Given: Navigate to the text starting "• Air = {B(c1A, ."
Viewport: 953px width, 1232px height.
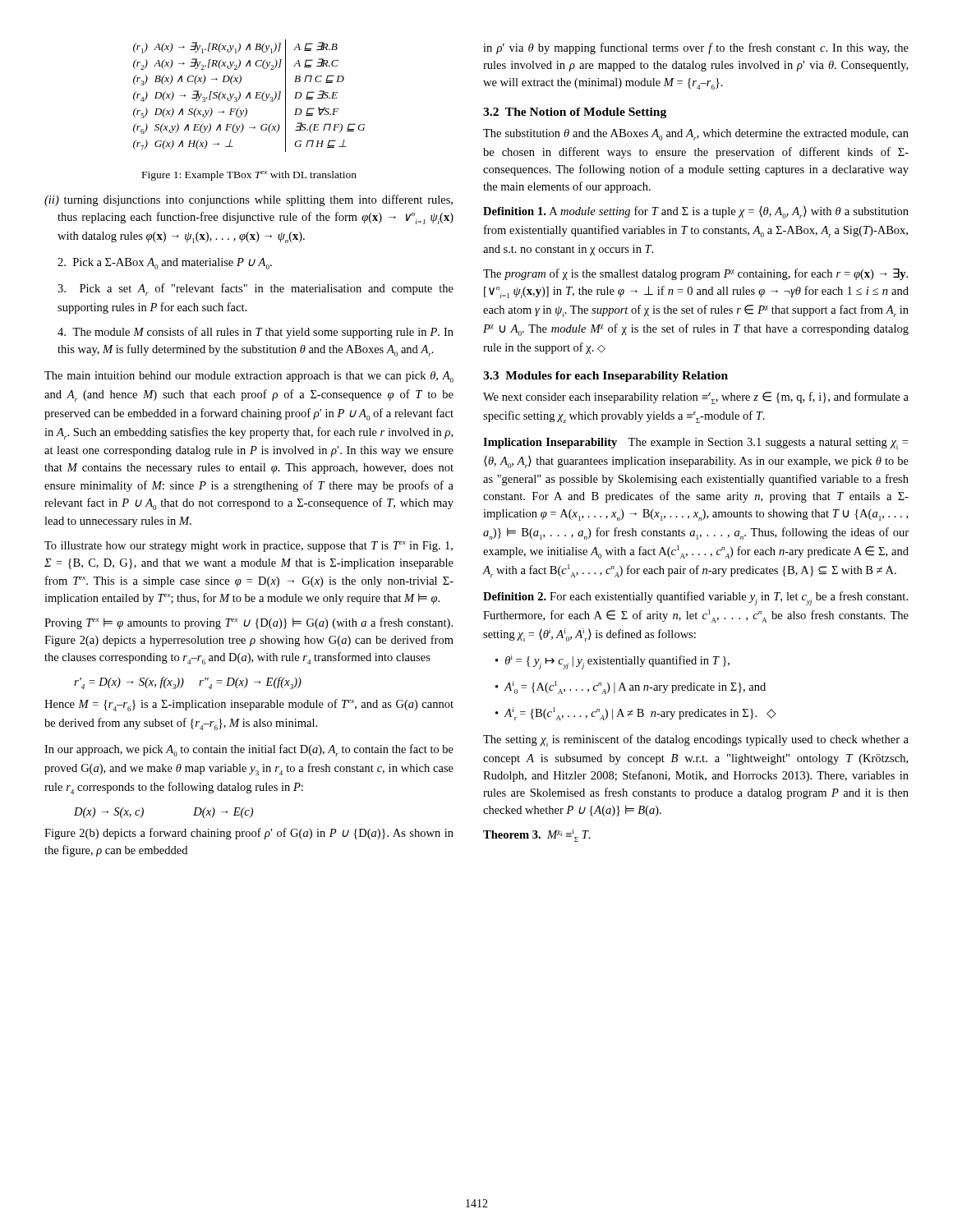Looking at the screenshot, I should click(636, 714).
